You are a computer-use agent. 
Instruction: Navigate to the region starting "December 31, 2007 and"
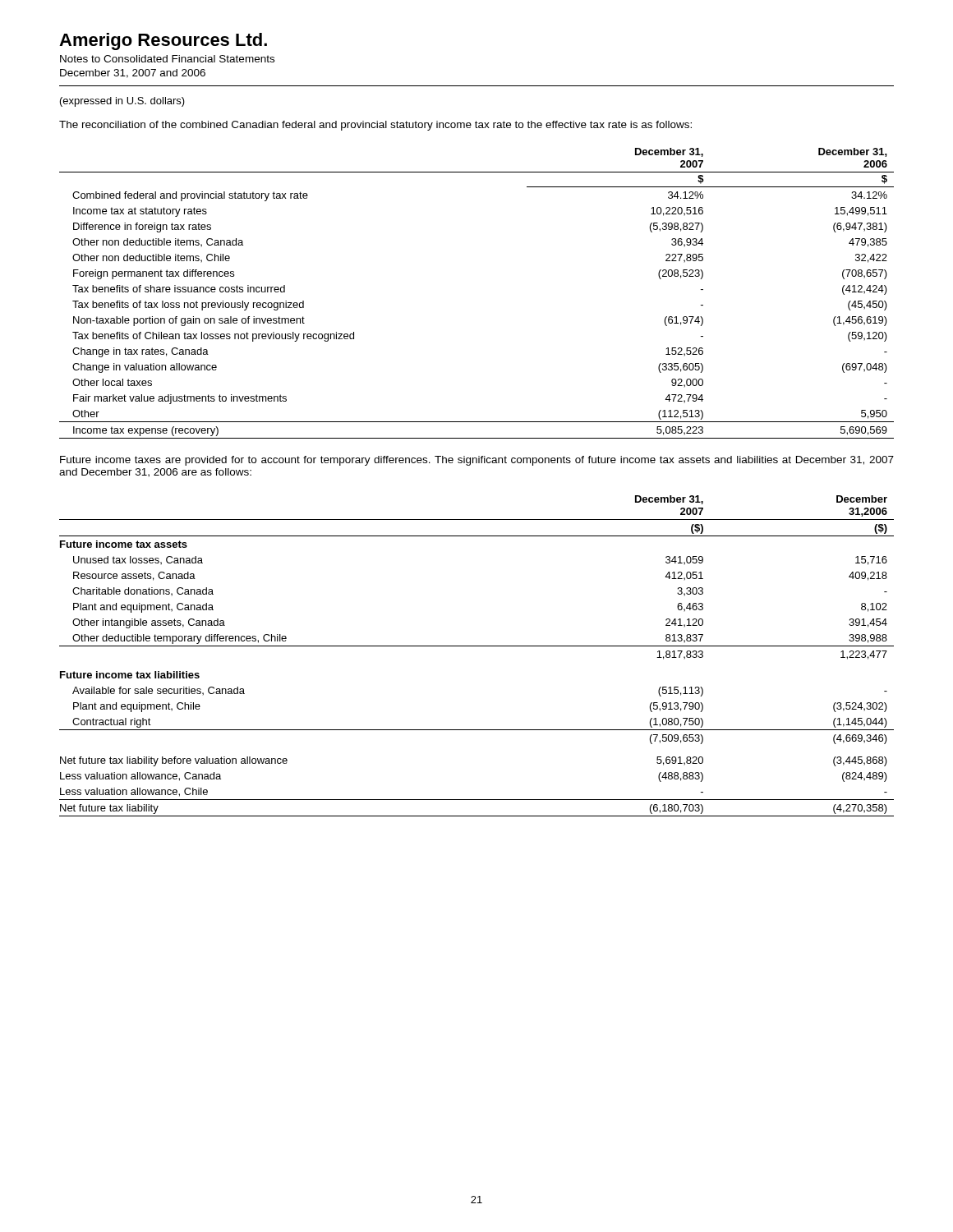click(133, 74)
